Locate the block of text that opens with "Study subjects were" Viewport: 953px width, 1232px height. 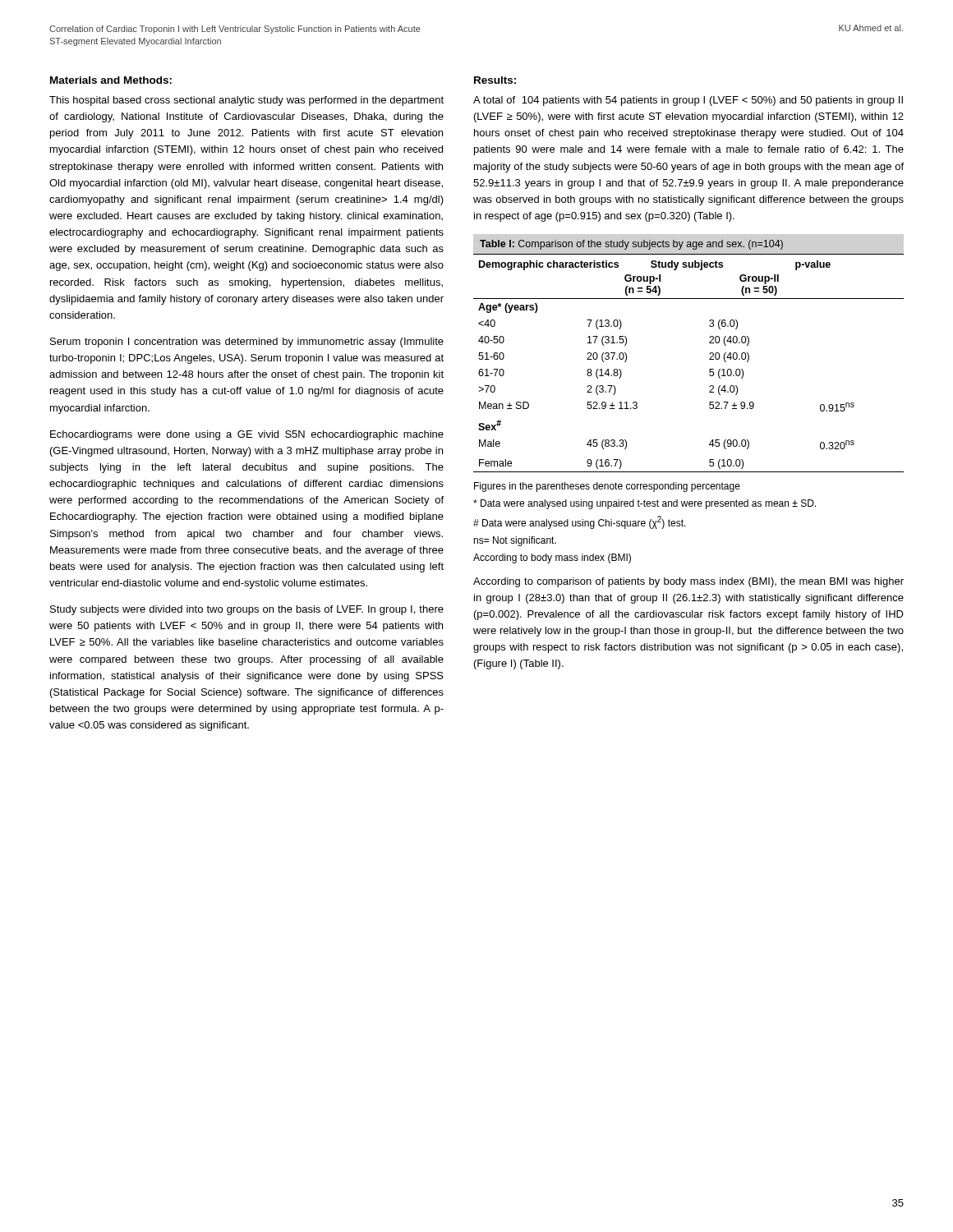(x=246, y=667)
